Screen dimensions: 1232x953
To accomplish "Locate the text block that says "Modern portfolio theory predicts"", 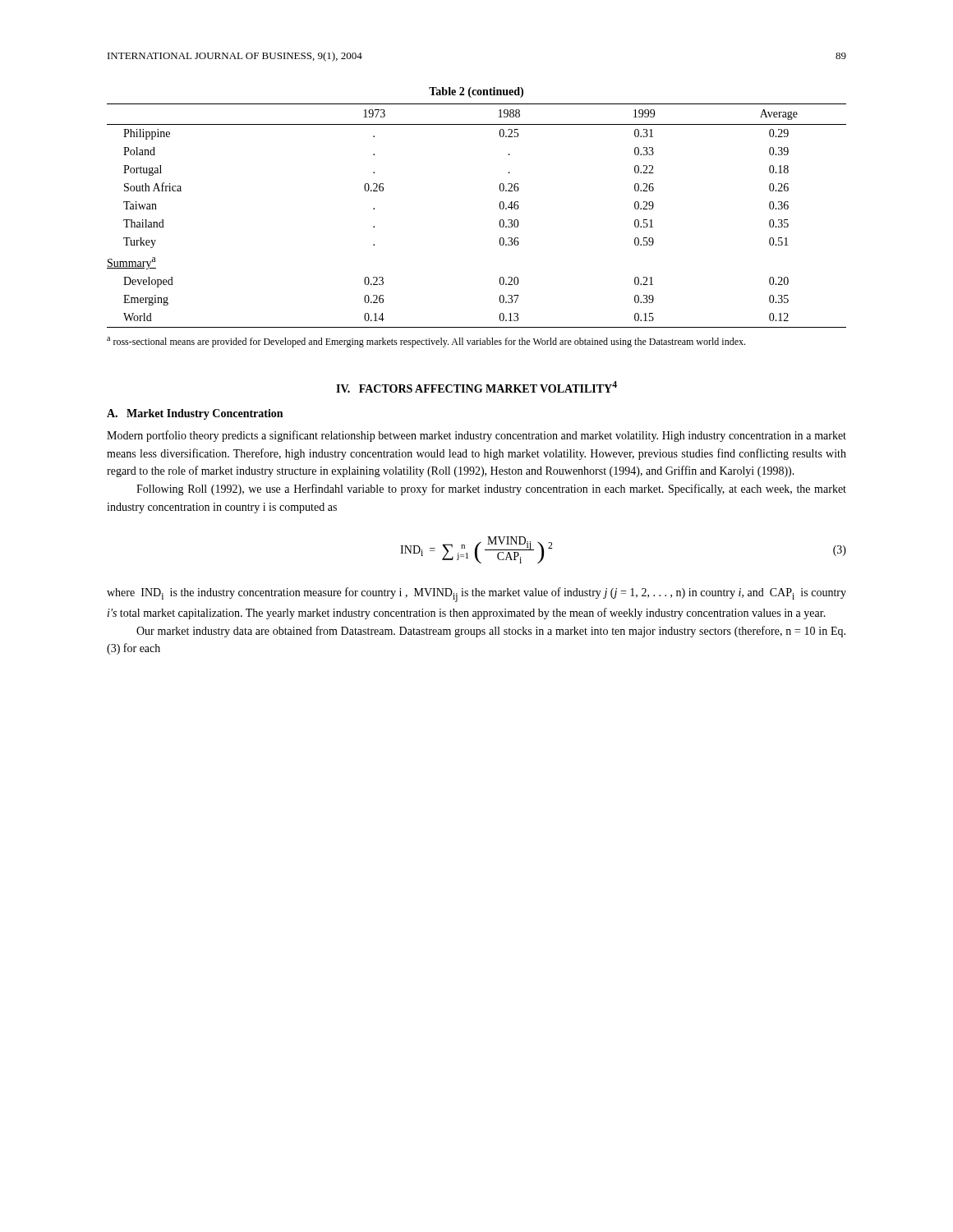I will [x=476, y=454].
